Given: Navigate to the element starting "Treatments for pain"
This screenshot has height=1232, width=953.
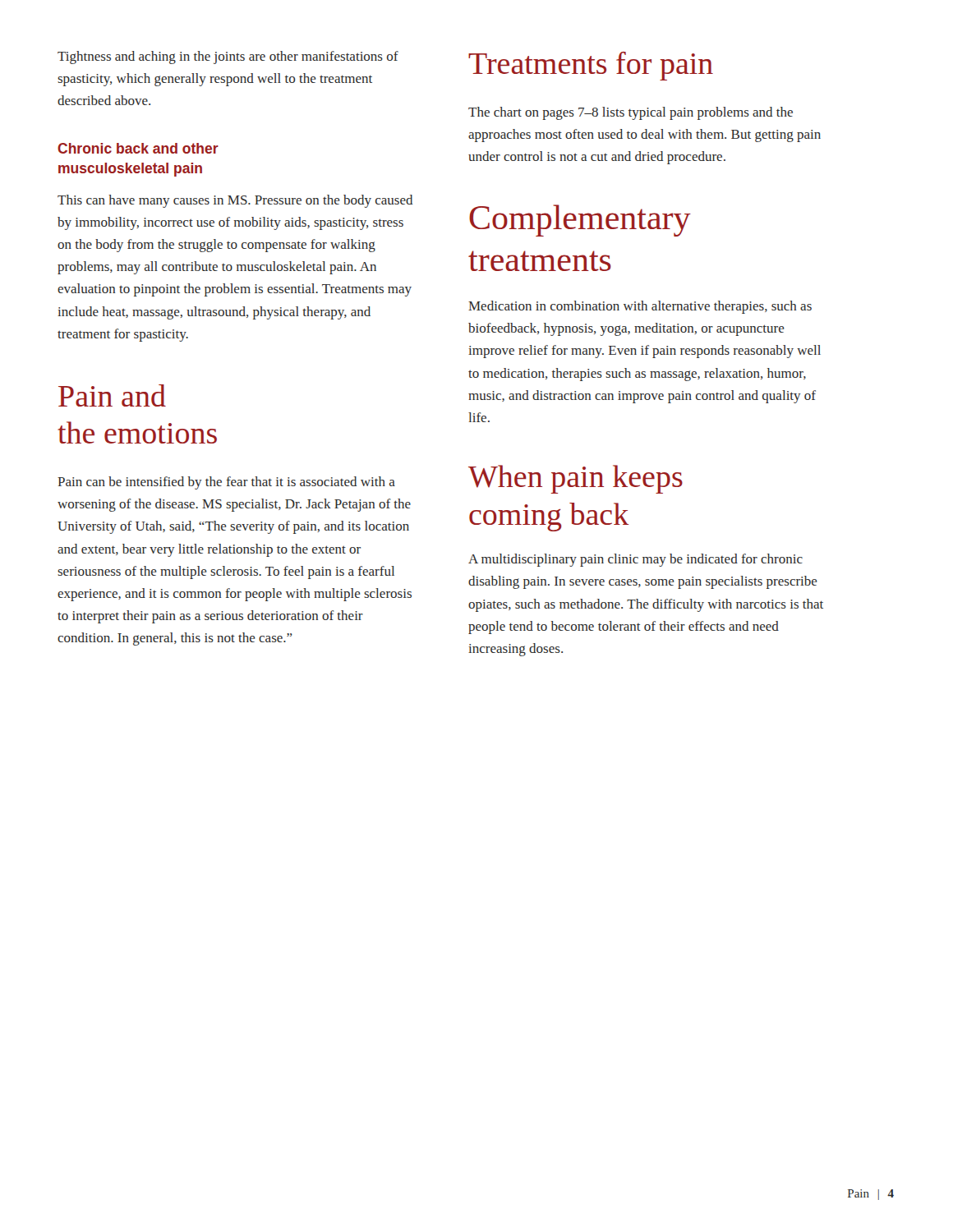Looking at the screenshot, I should tap(591, 63).
